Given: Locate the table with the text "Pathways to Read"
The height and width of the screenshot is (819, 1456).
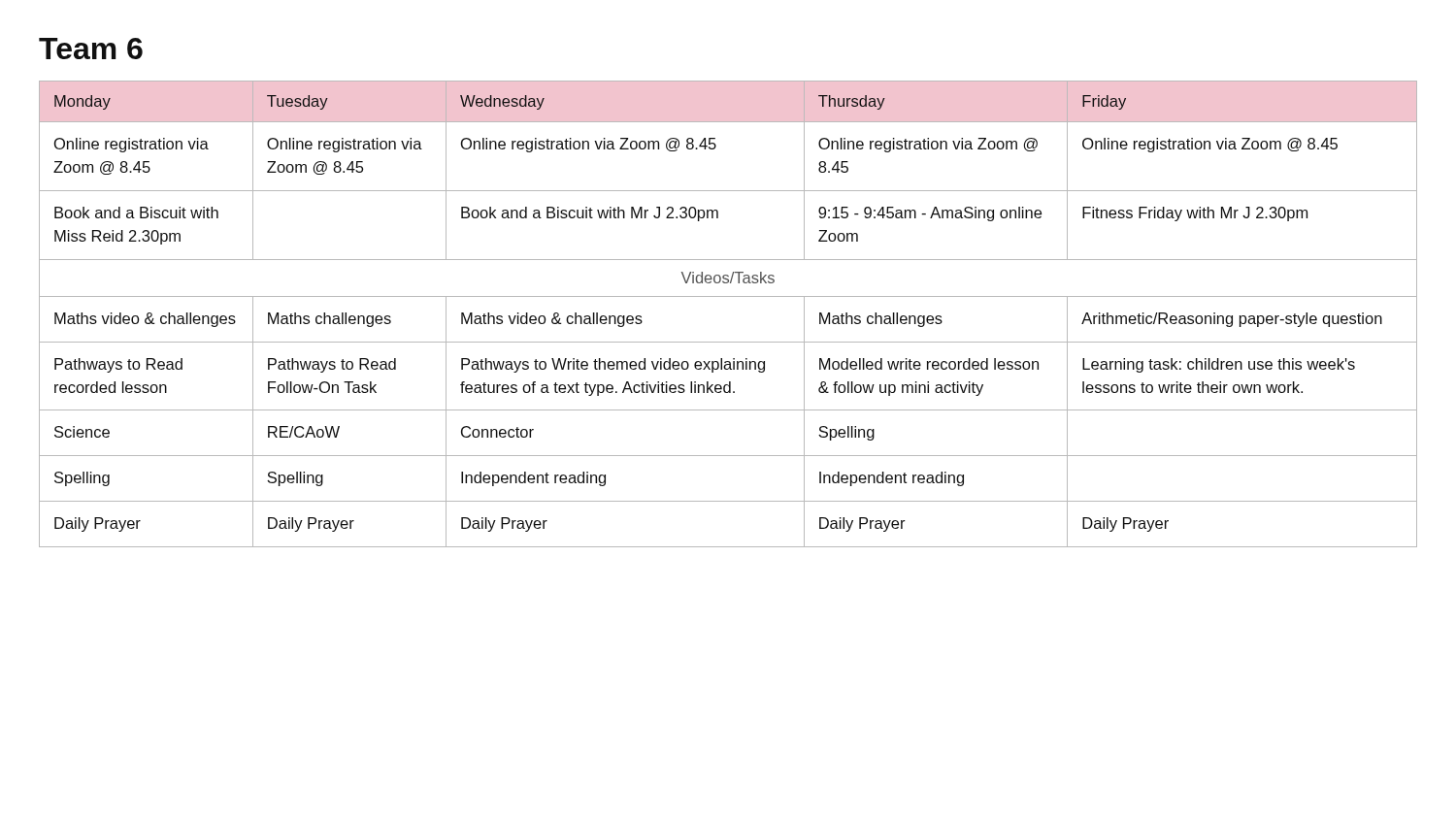Looking at the screenshot, I should 728,314.
